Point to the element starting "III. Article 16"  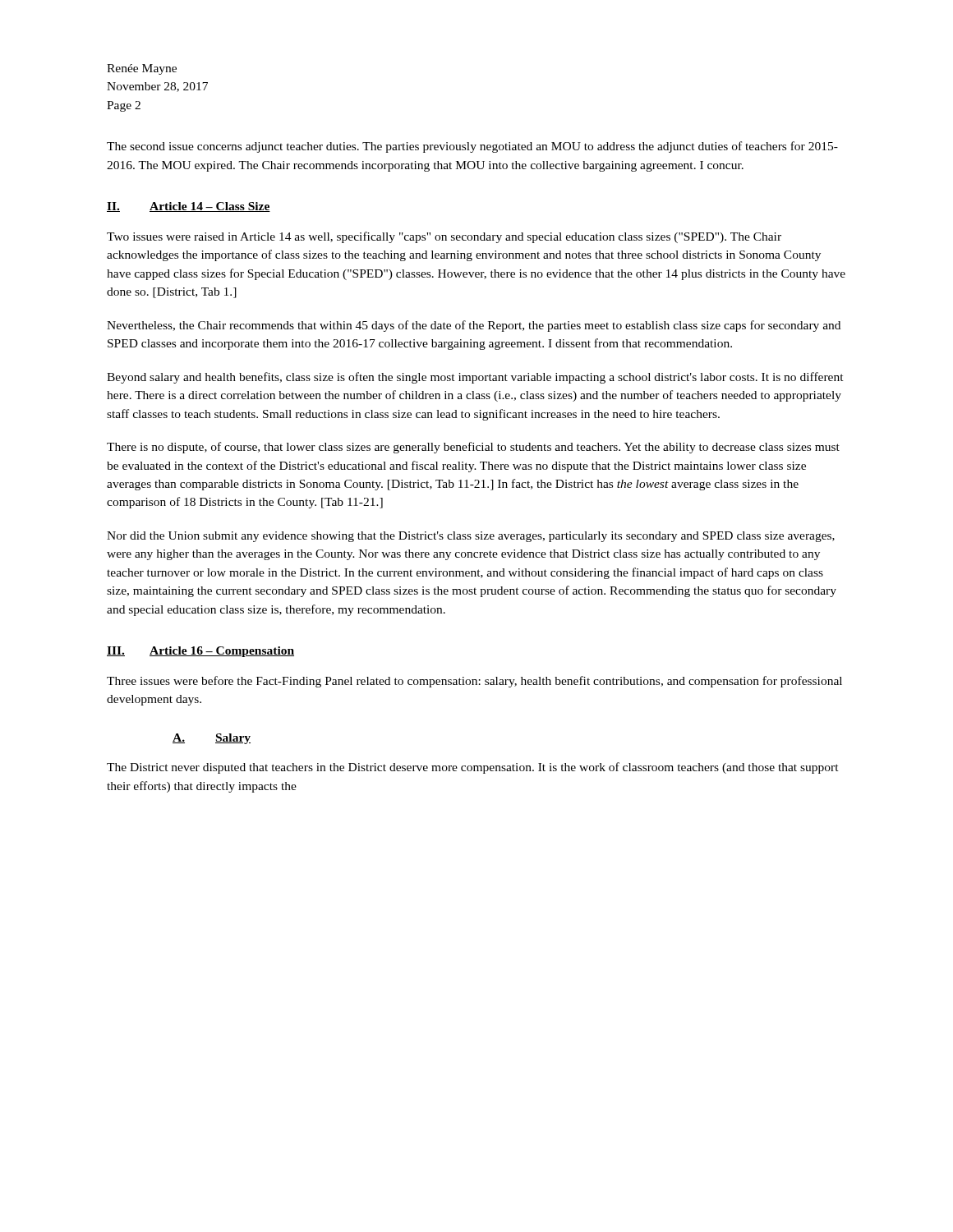pos(201,651)
